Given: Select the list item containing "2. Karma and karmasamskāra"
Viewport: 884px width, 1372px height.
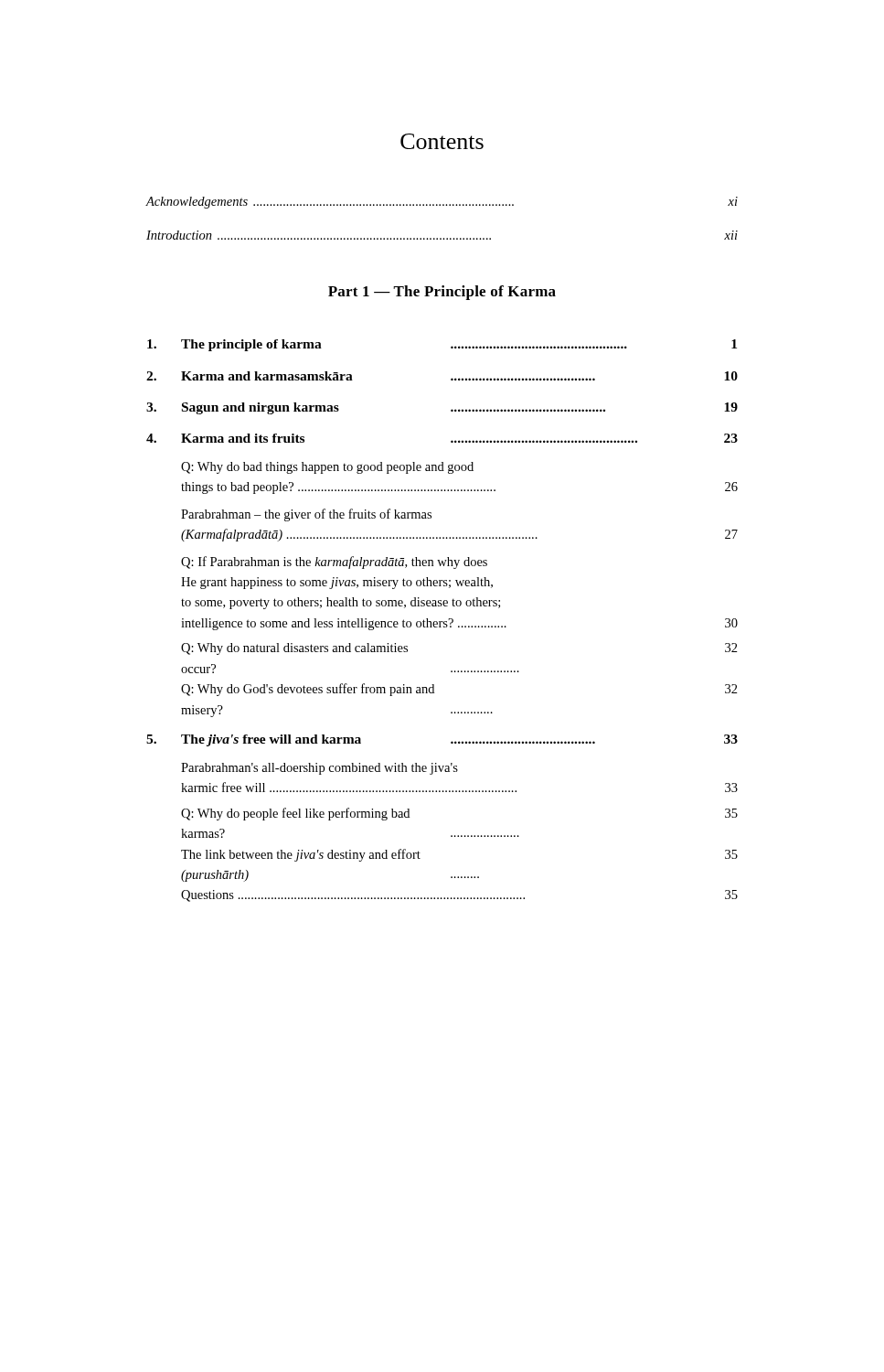Looking at the screenshot, I should coord(442,377).
